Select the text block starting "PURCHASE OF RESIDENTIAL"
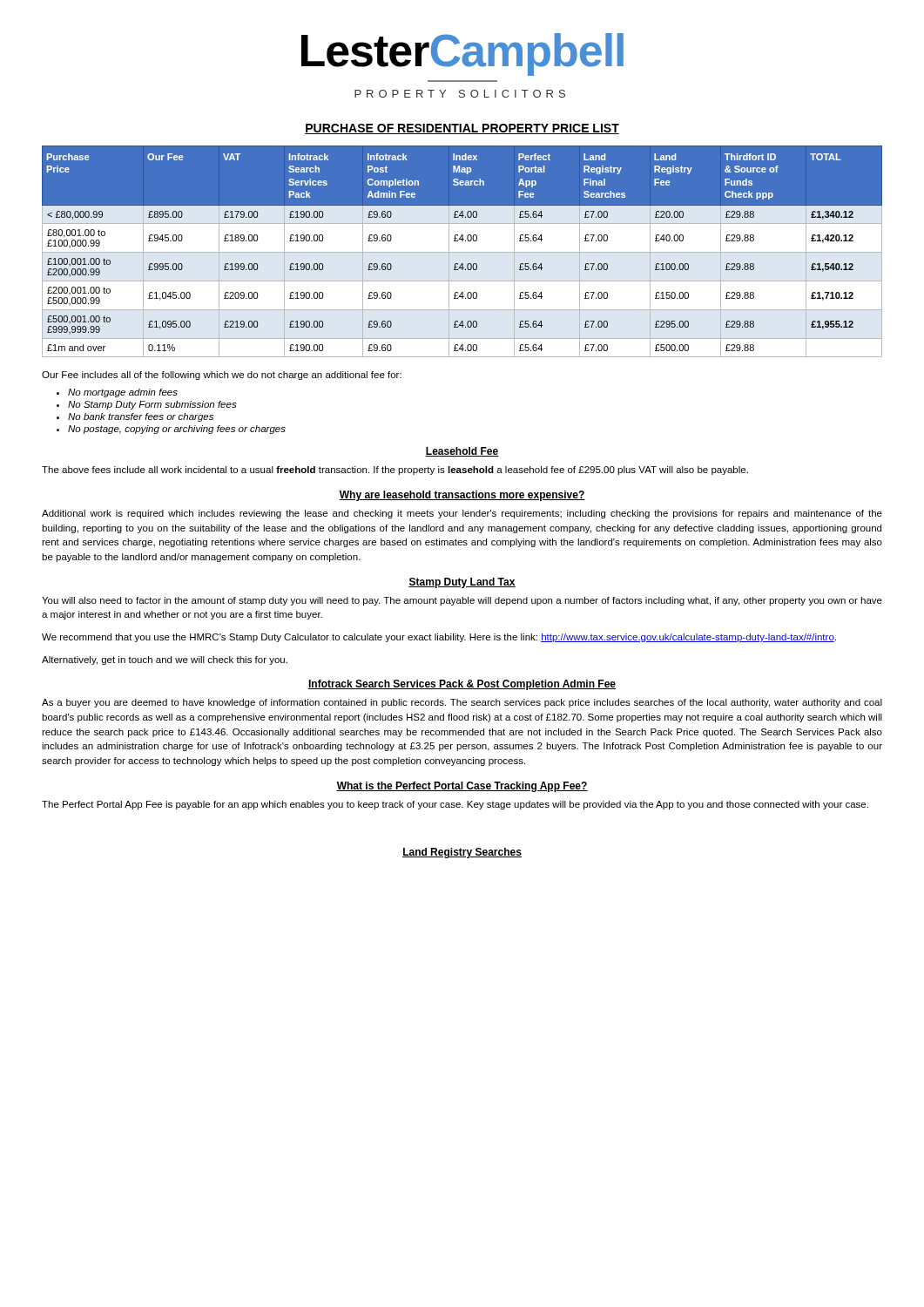 [x=462, y=128]
